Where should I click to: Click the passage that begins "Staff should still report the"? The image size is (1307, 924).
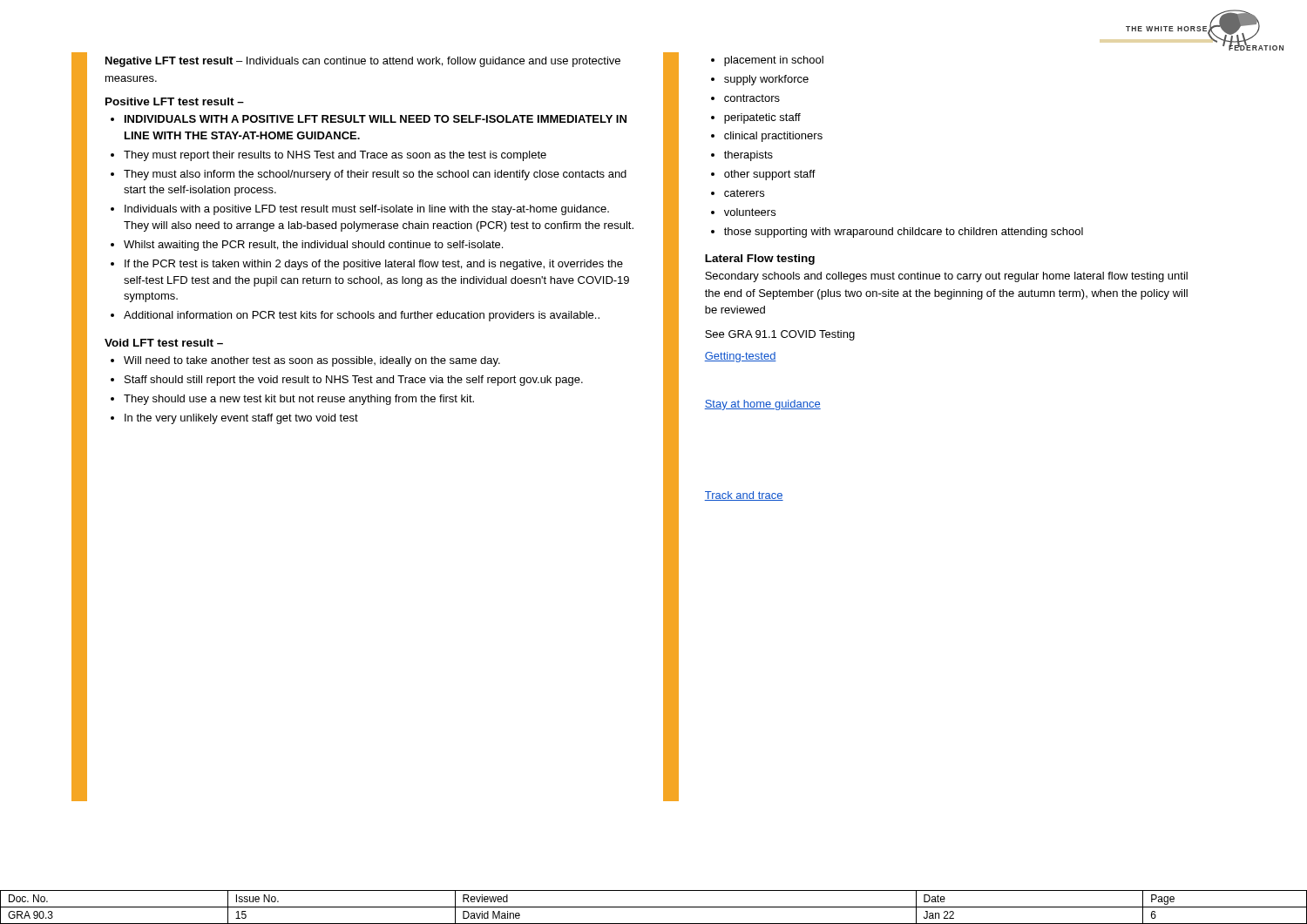coord(354,379)
